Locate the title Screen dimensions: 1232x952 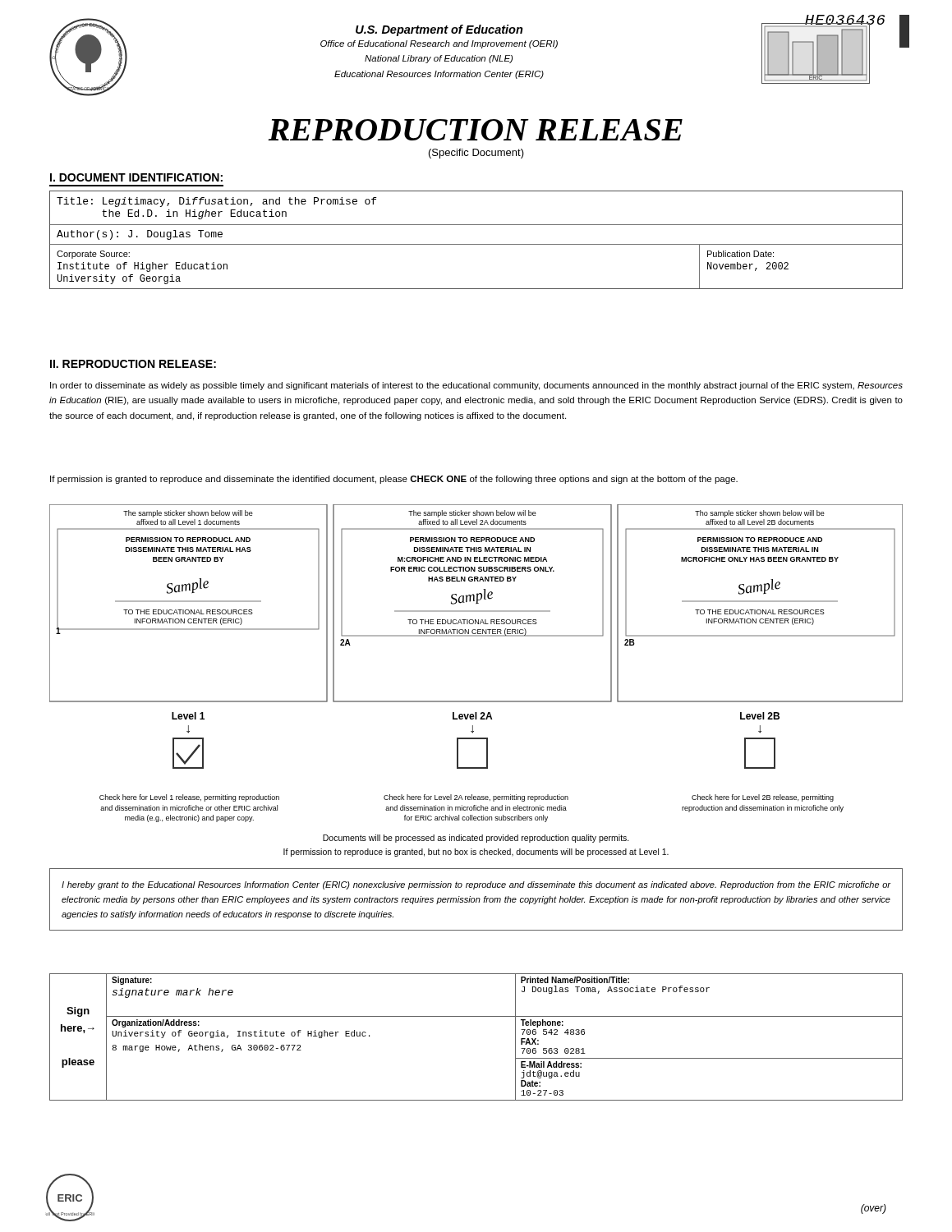click(476, 129)
